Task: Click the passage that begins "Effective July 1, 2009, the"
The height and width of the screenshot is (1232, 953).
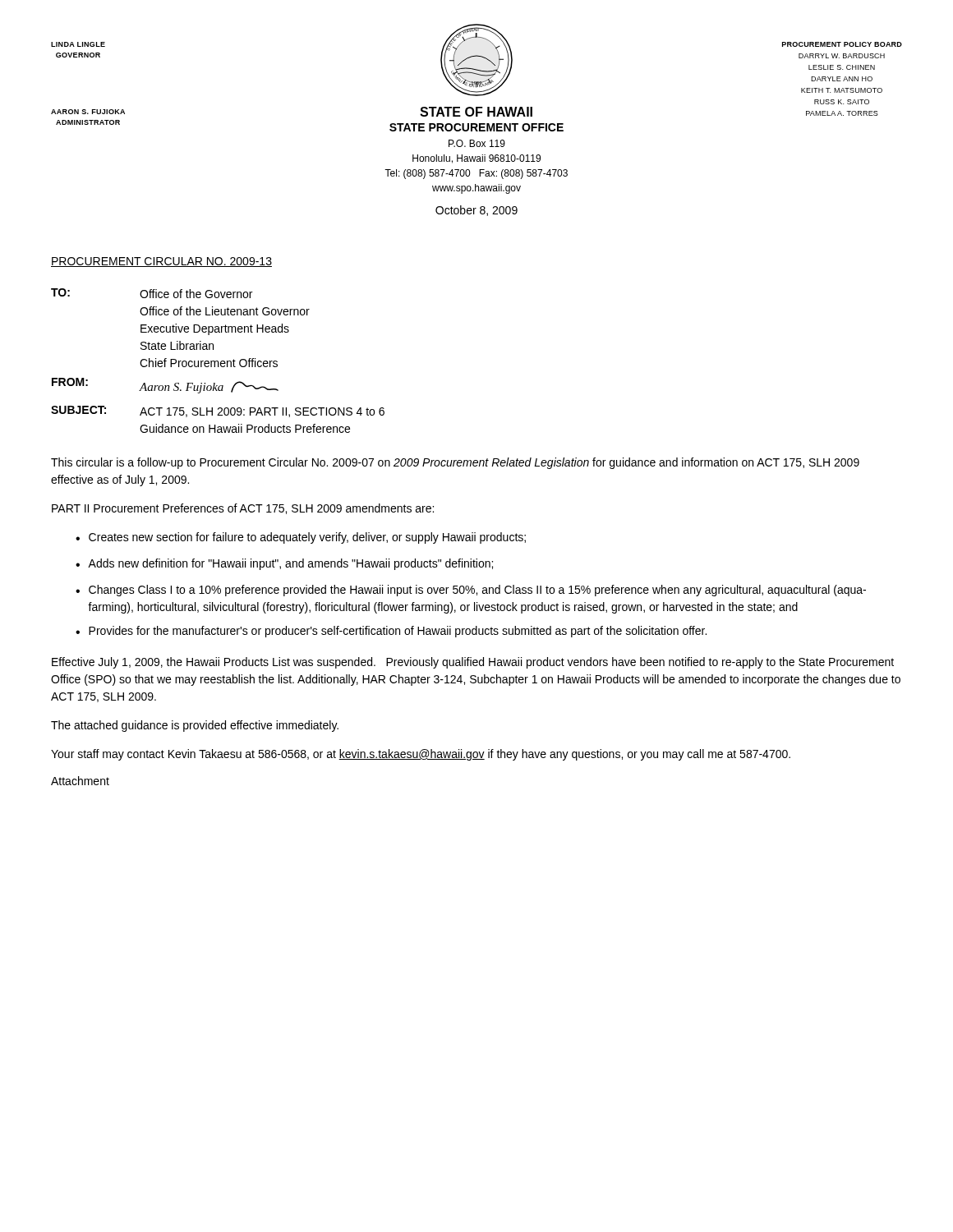Action: click(x=476, y=679)
